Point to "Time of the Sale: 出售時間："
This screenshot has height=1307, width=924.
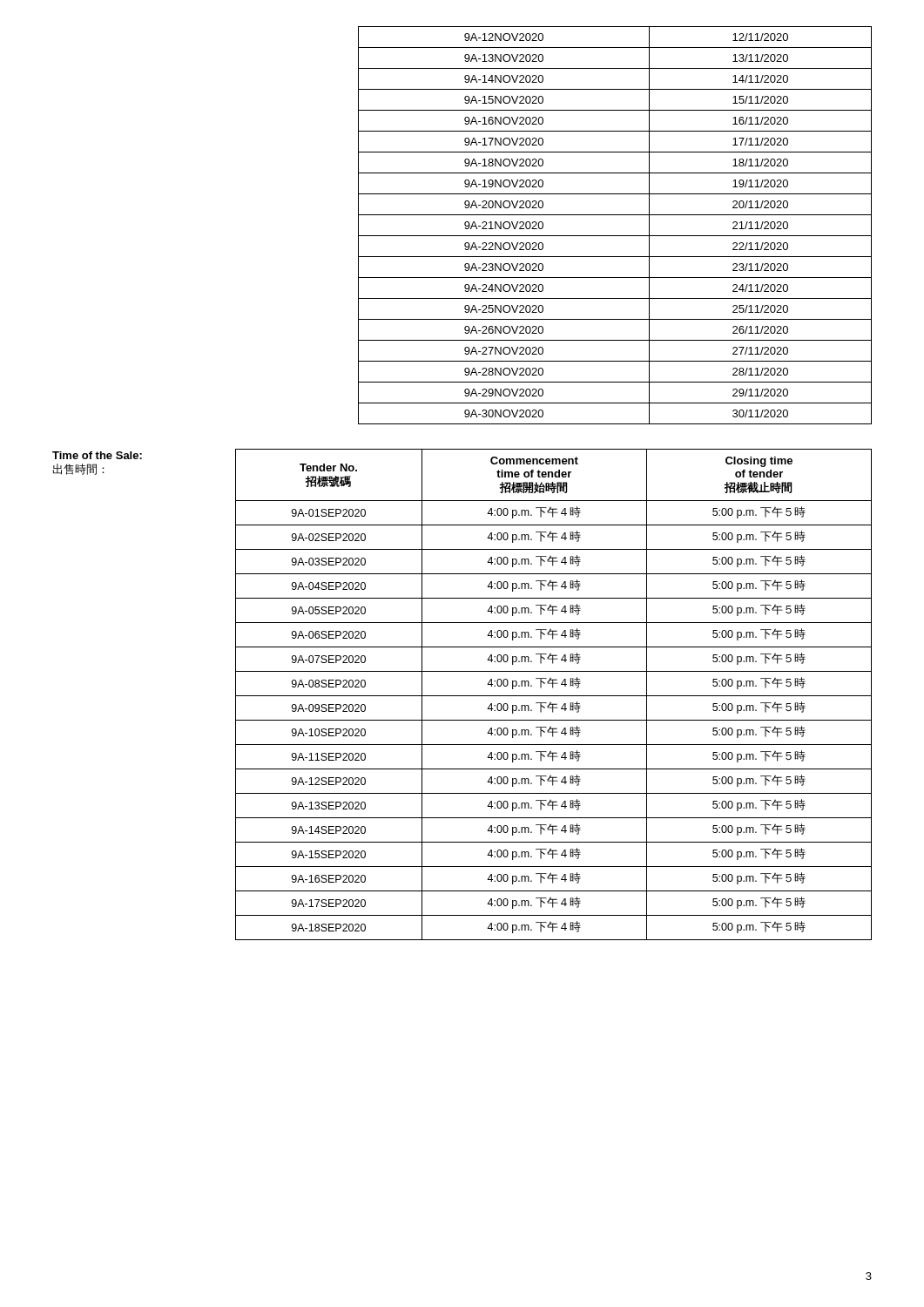(x=144, y=463)
